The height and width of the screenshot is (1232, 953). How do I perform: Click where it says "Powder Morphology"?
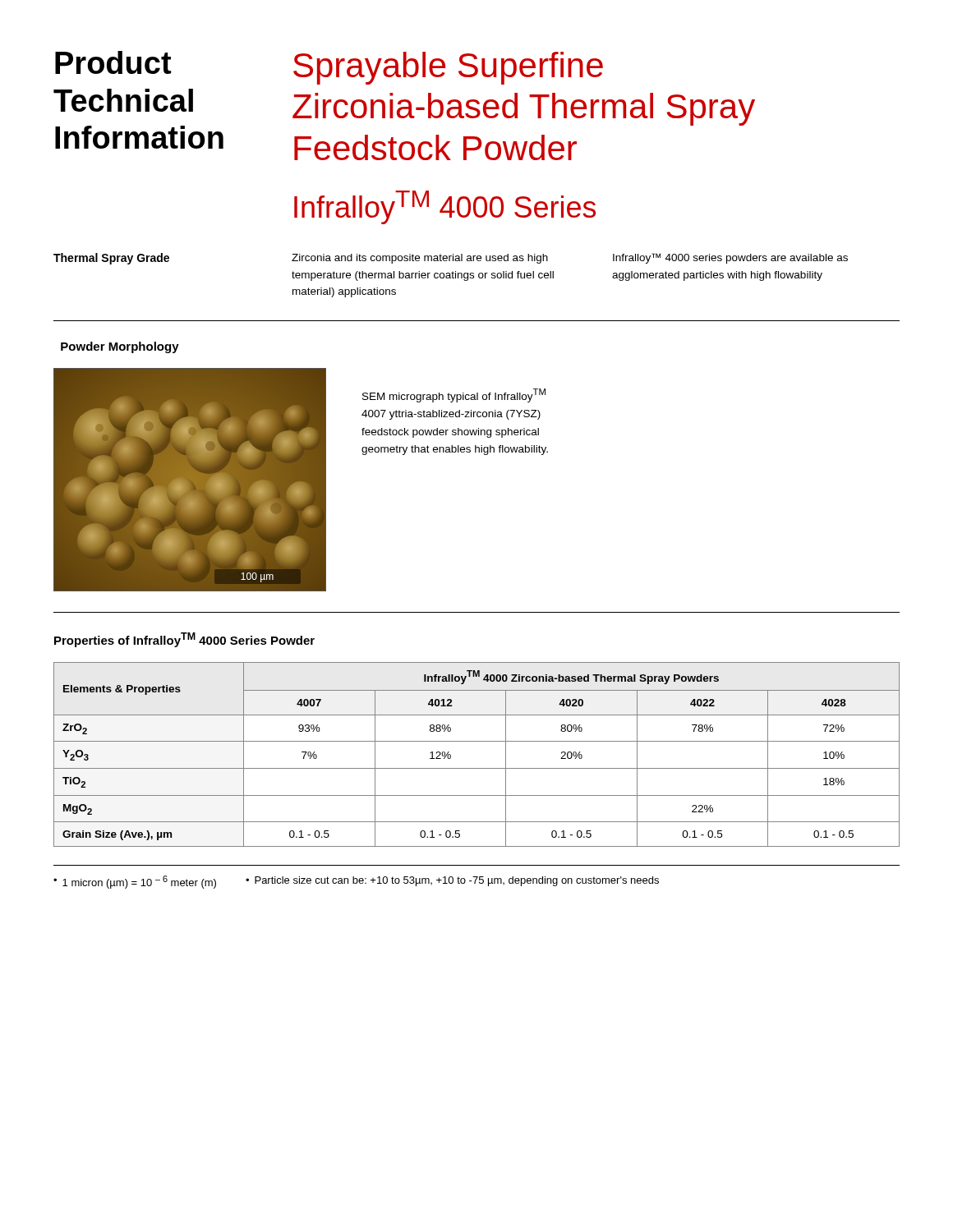coord(116,346)
